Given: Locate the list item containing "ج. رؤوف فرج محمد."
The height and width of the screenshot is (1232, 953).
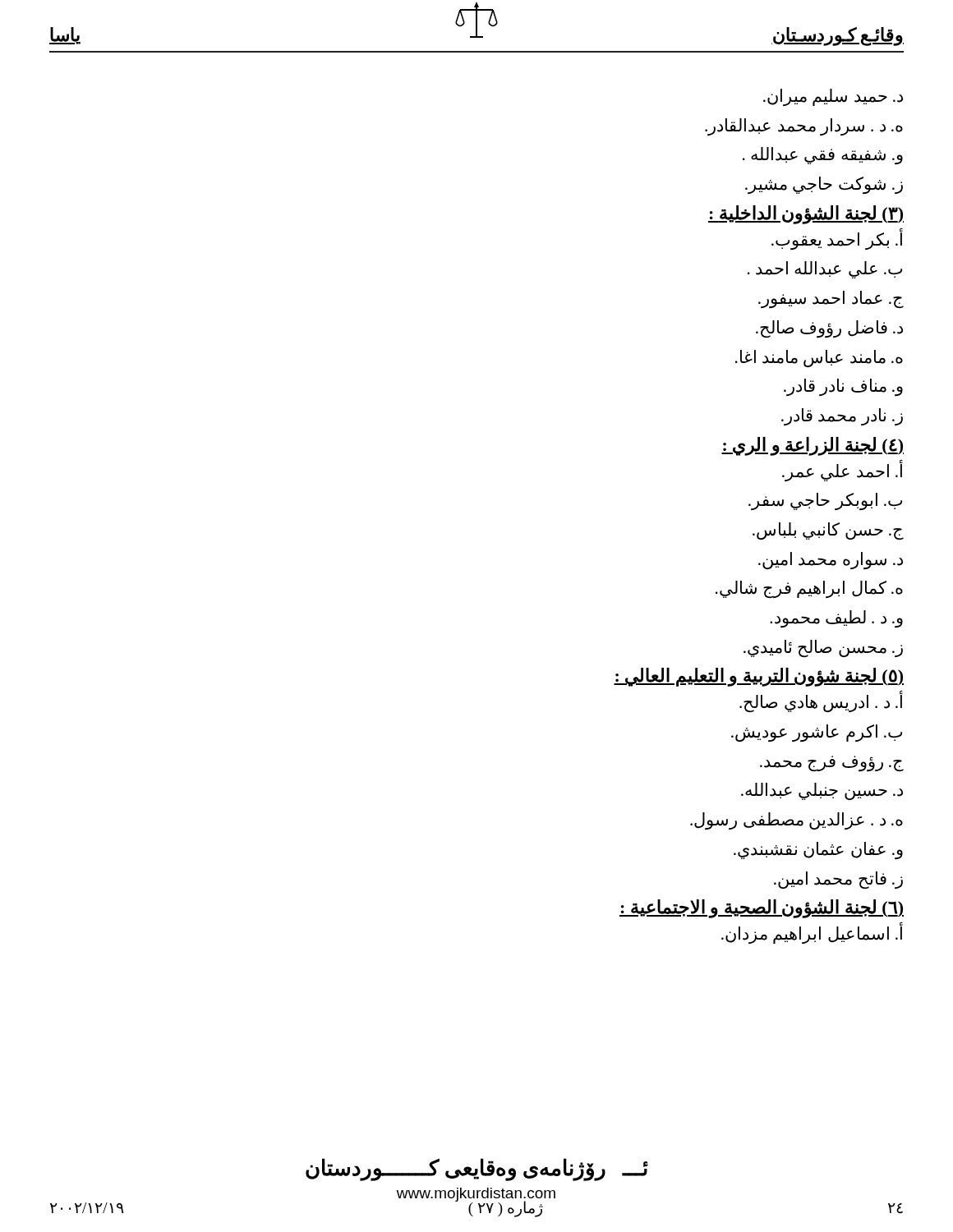Looking at the screenshot, I should coord(831,761).
